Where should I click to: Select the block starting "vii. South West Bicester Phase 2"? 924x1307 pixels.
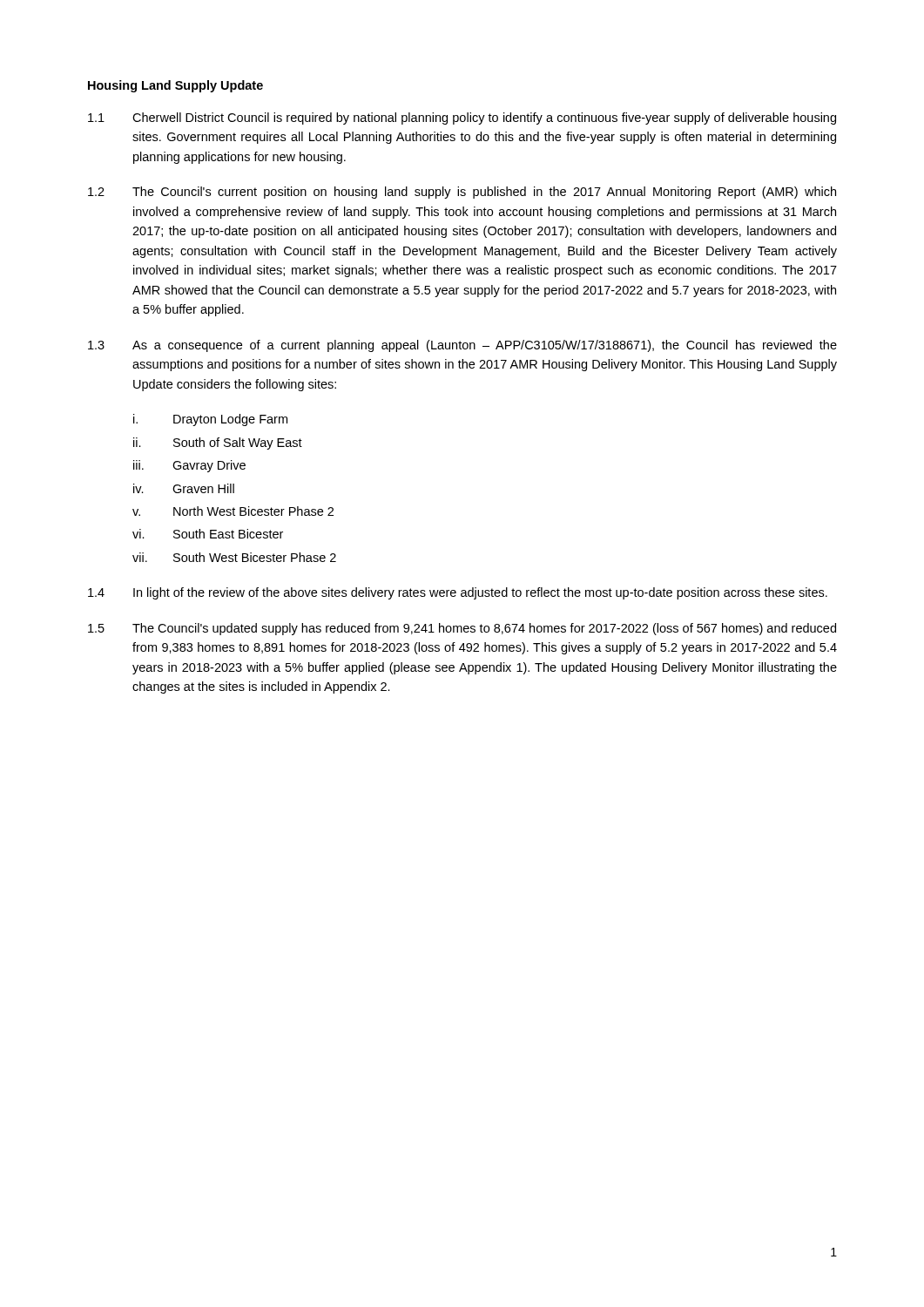pos(234,557)
